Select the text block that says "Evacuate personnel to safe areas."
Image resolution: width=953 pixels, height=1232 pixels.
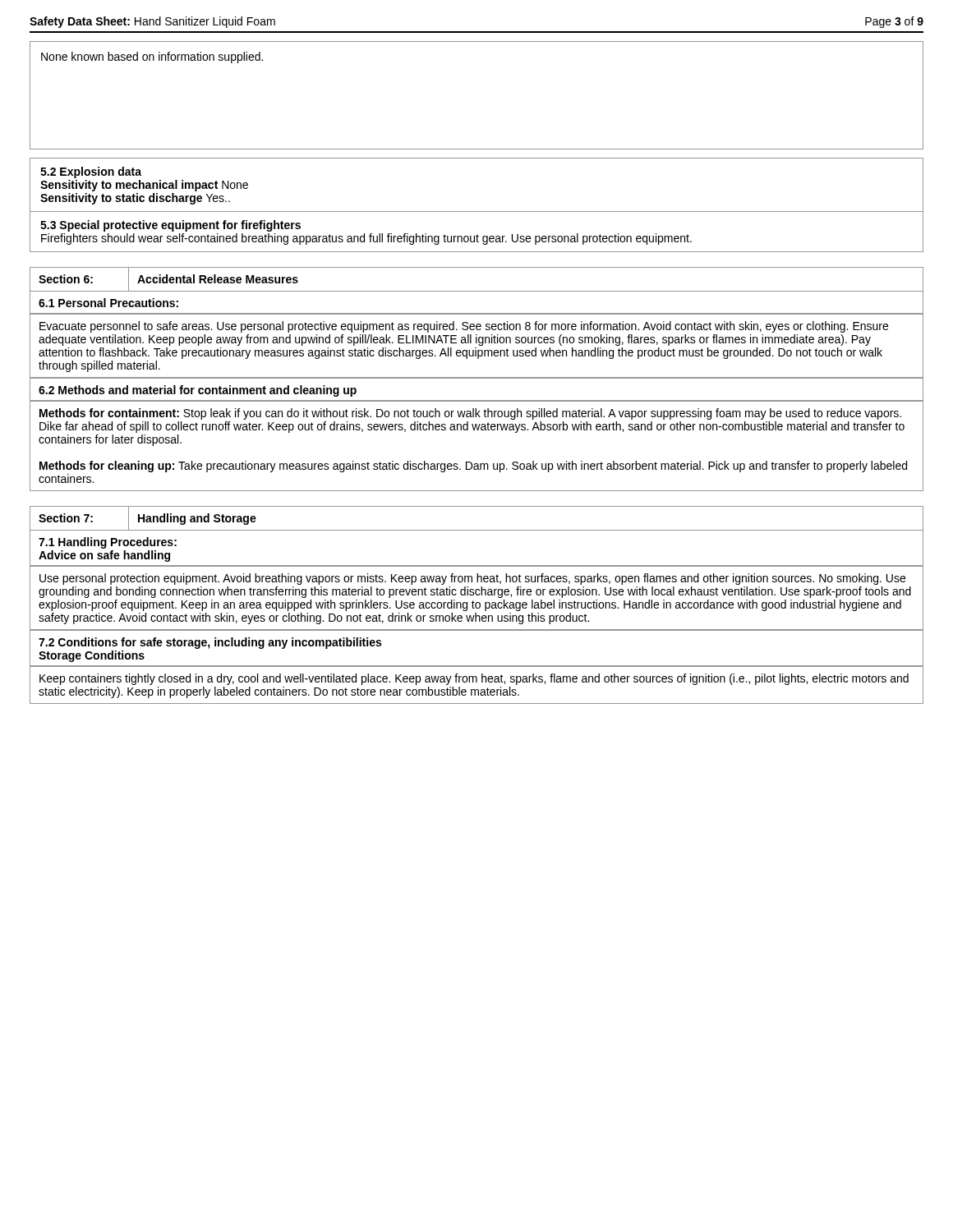tap(464, 346)
